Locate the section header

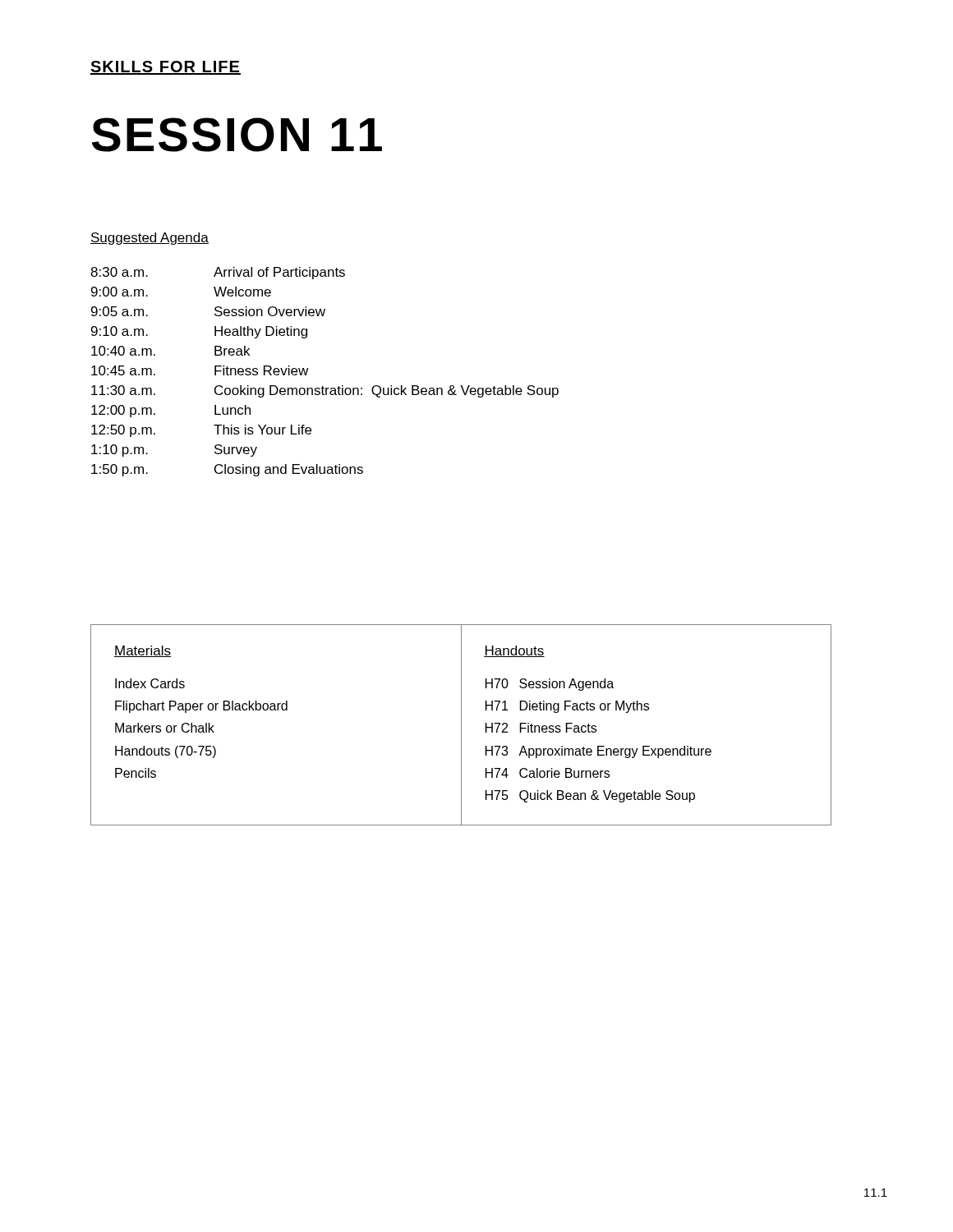[149, 238]
